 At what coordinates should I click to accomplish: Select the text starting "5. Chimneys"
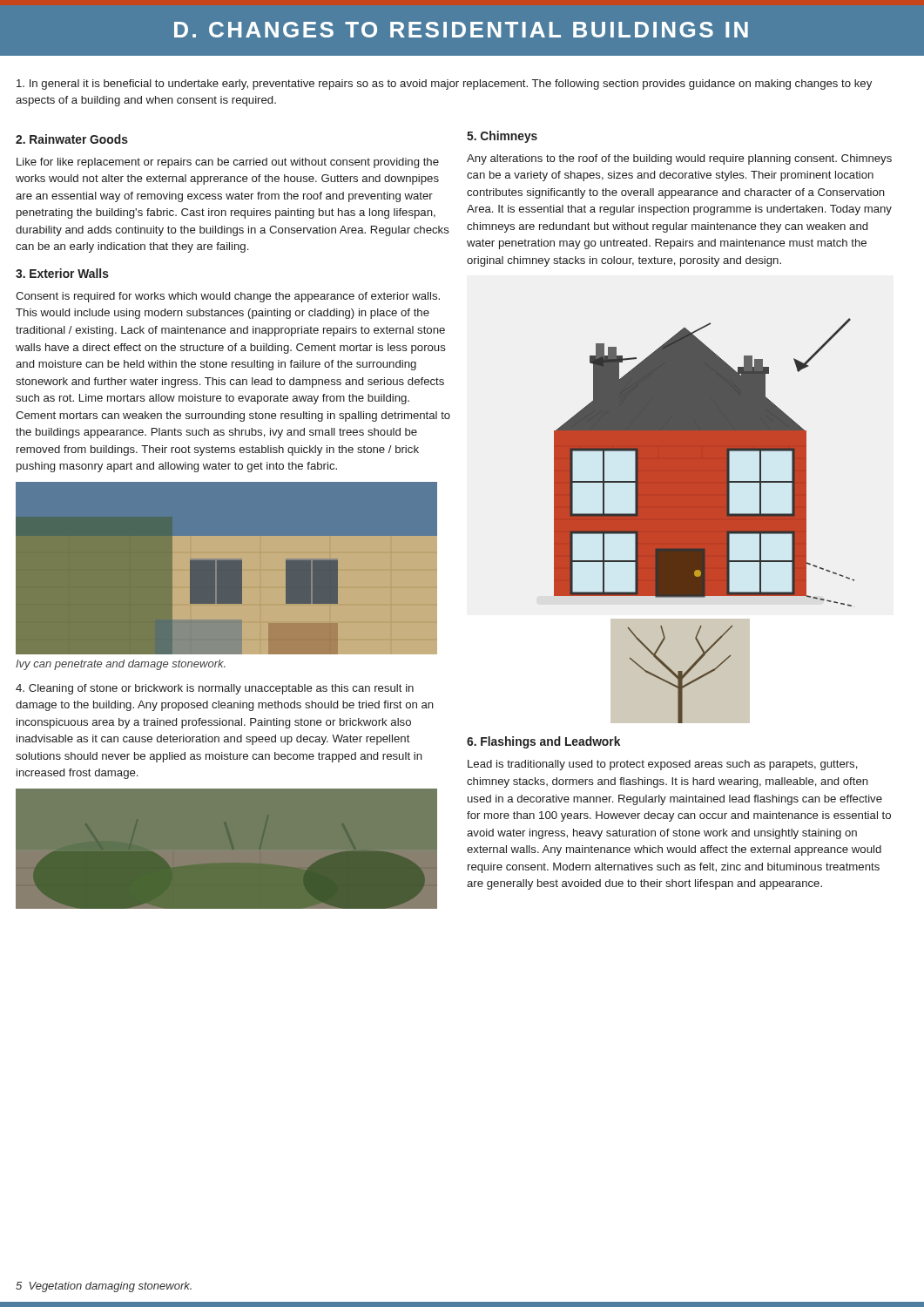pos(502,136)
